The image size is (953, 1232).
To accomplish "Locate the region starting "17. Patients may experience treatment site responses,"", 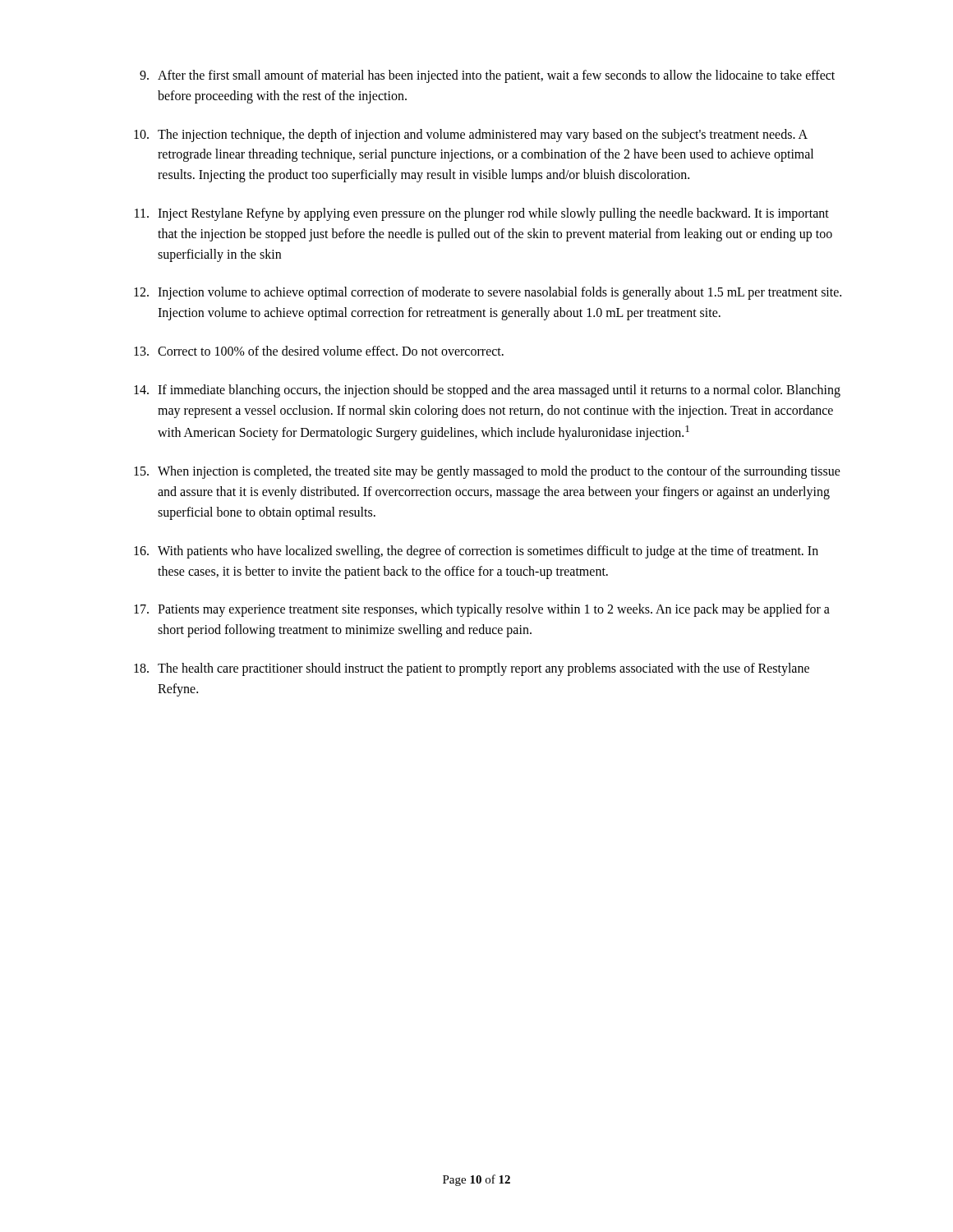I will tap(476, 620).
